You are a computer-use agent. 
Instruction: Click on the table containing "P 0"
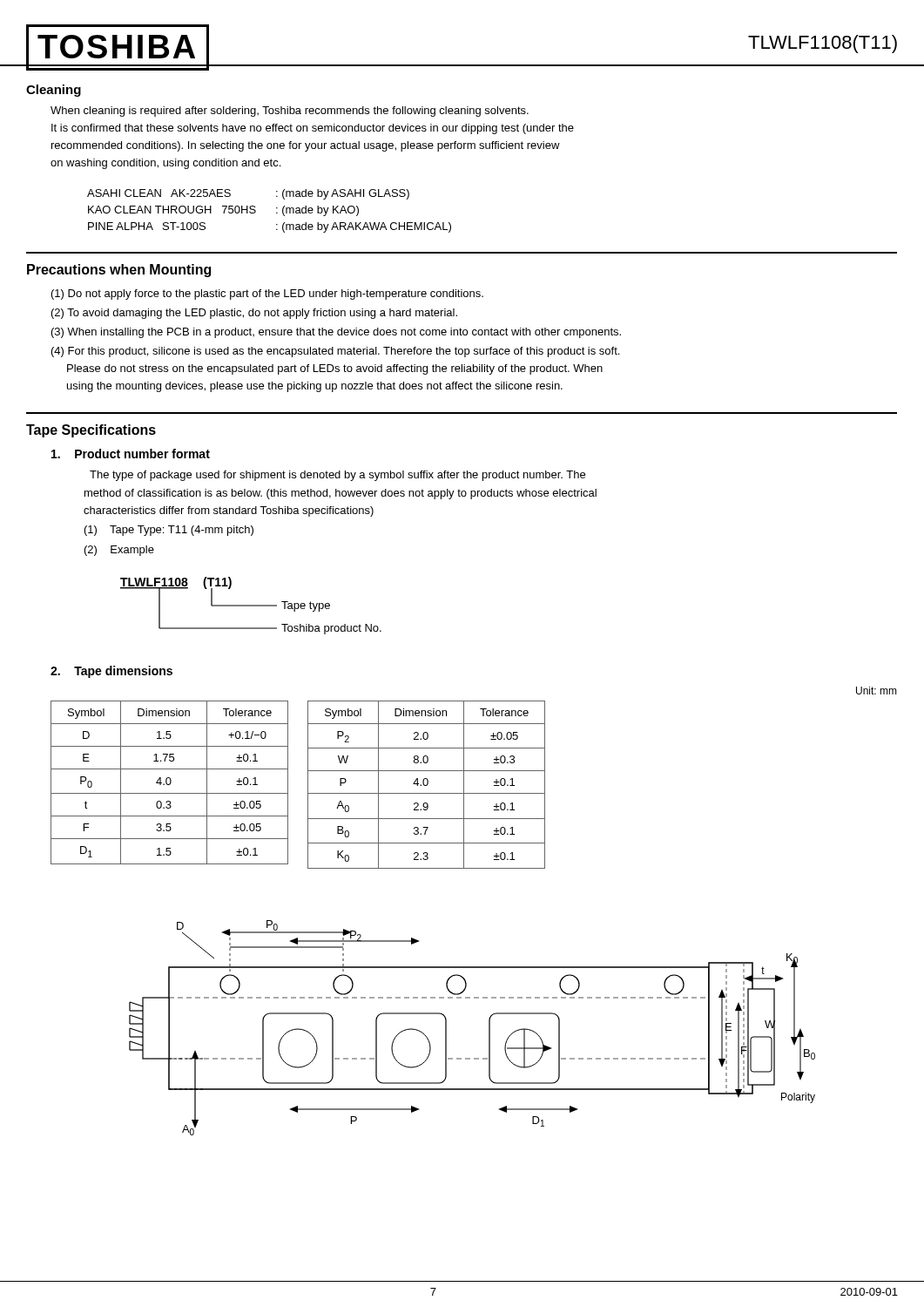click(x=169, y=784)
